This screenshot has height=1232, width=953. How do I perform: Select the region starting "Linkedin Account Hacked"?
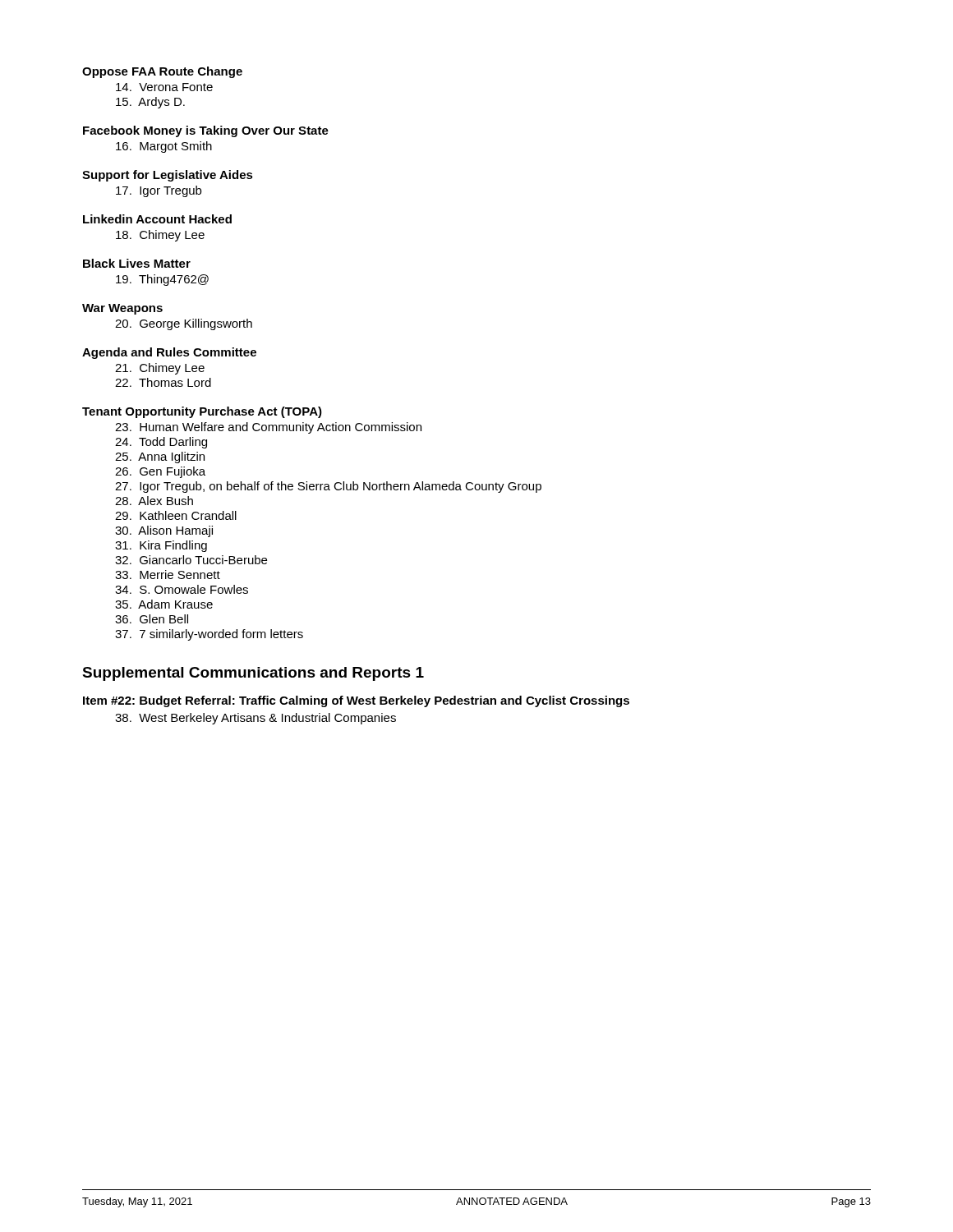point(157,219)
